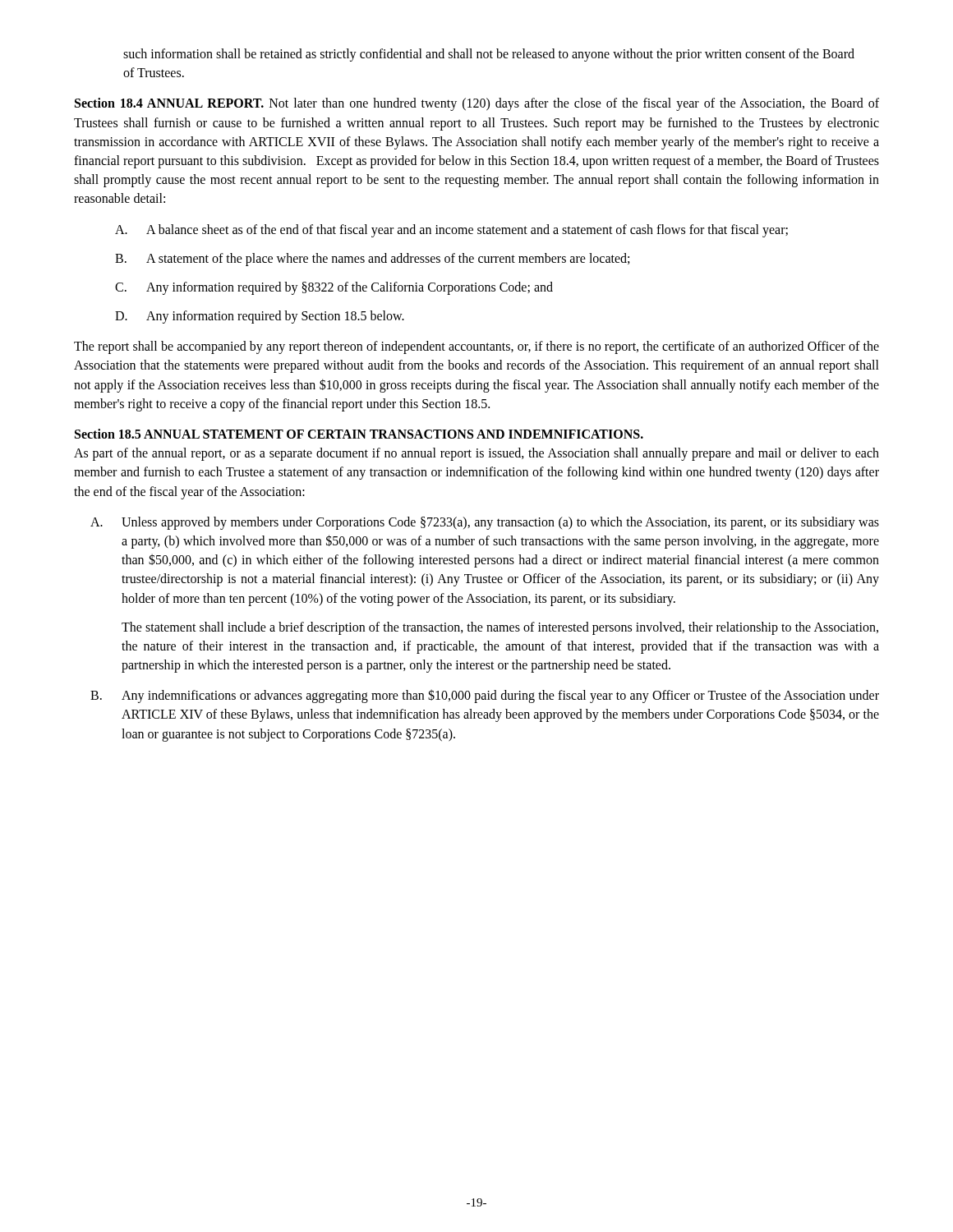Select the text block that reads "such information shall"
Viewport: 953px width, 1232px height.
[x=489, y=63]
